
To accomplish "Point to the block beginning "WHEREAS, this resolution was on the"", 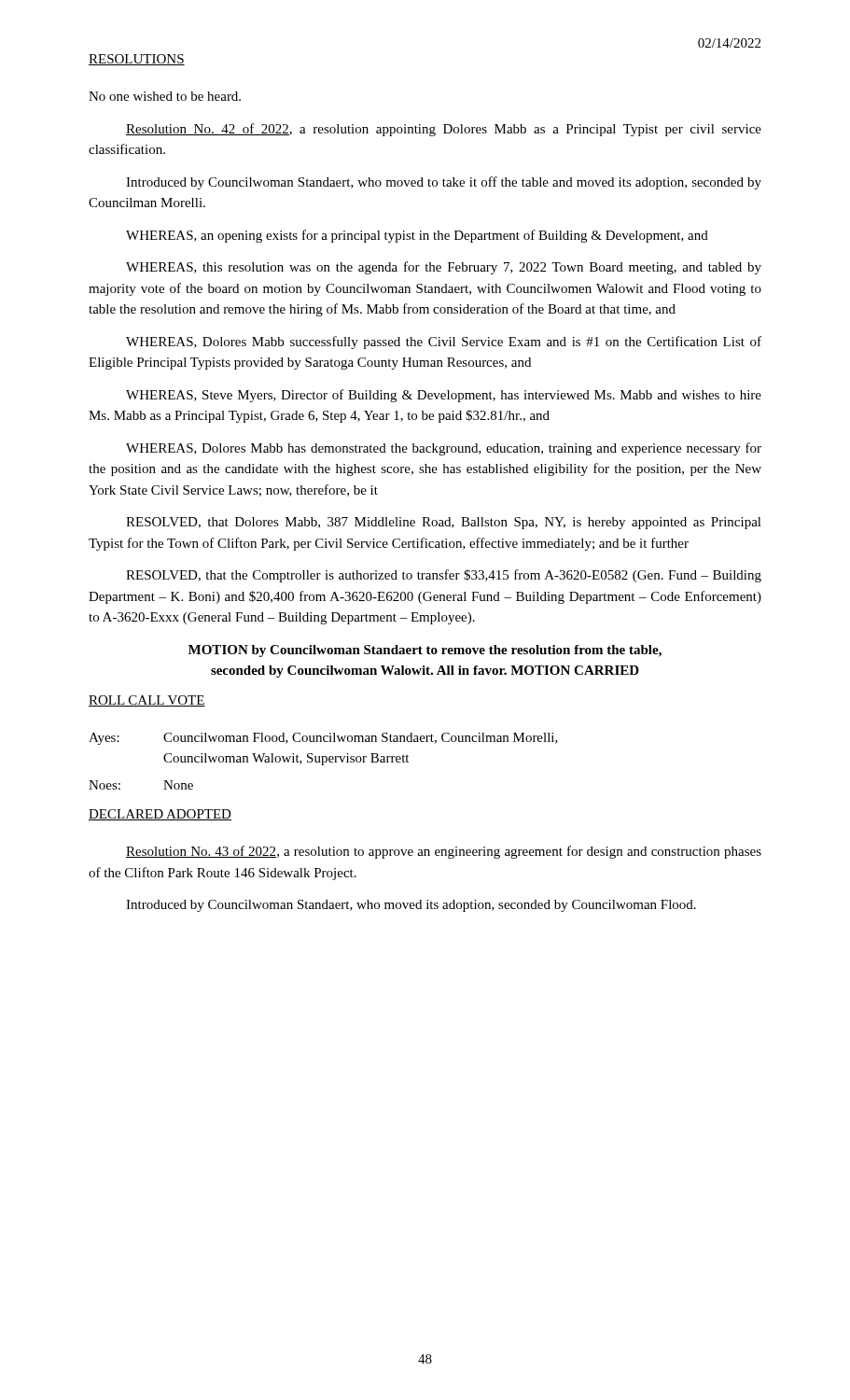I will pos(425,288).
